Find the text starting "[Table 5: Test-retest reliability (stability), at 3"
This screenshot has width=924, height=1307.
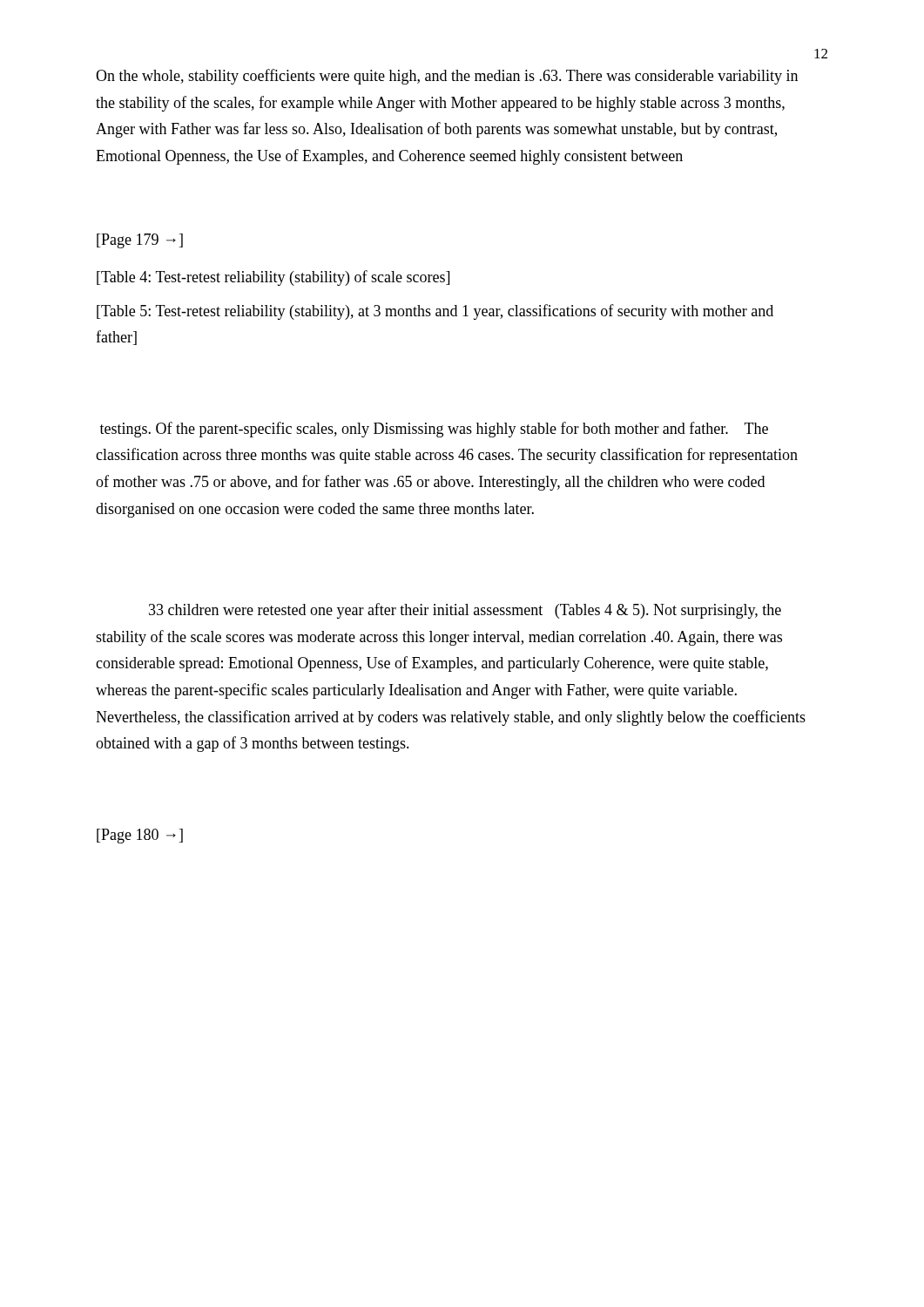435,324
